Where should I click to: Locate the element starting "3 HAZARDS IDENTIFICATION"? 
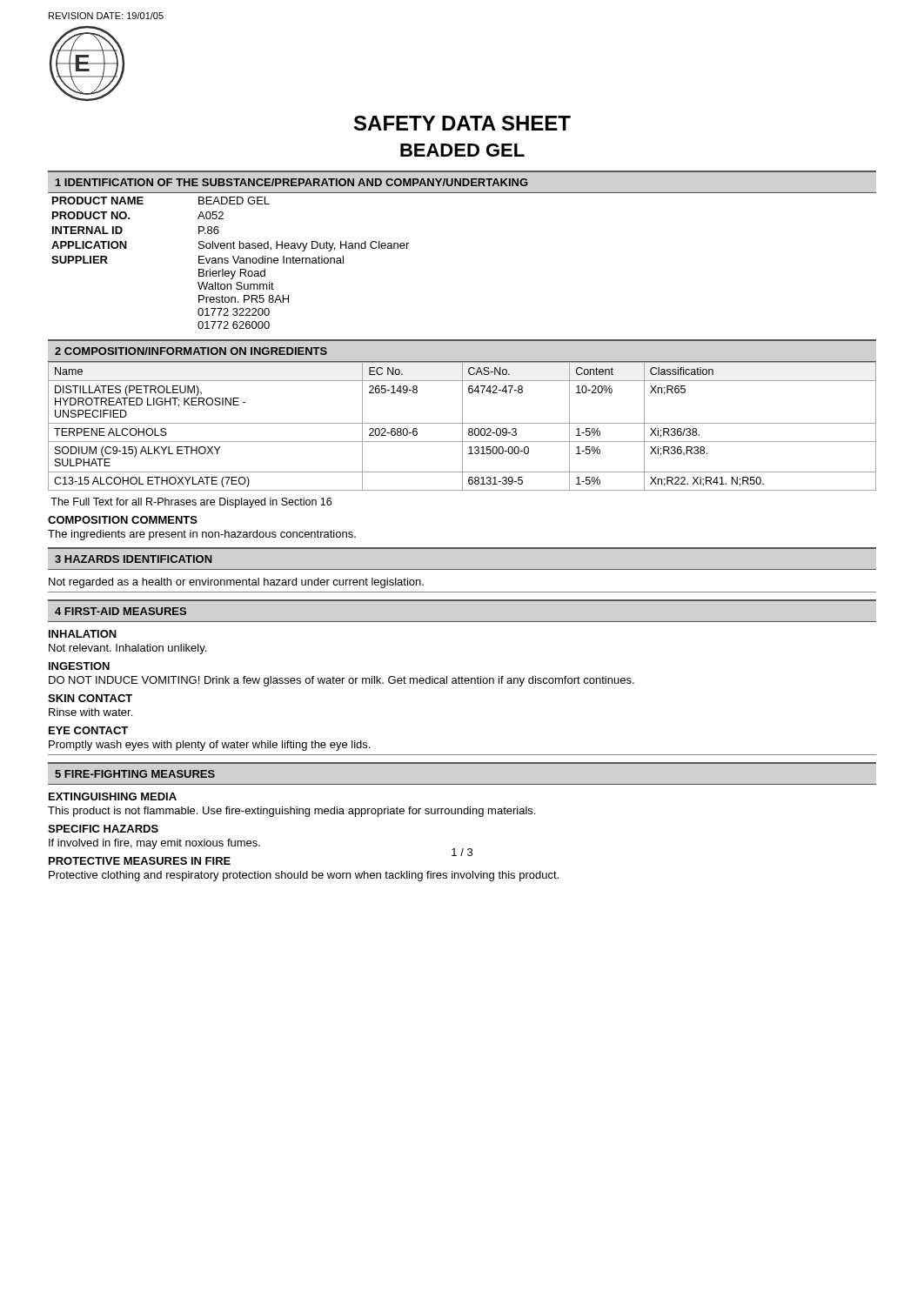134,559
